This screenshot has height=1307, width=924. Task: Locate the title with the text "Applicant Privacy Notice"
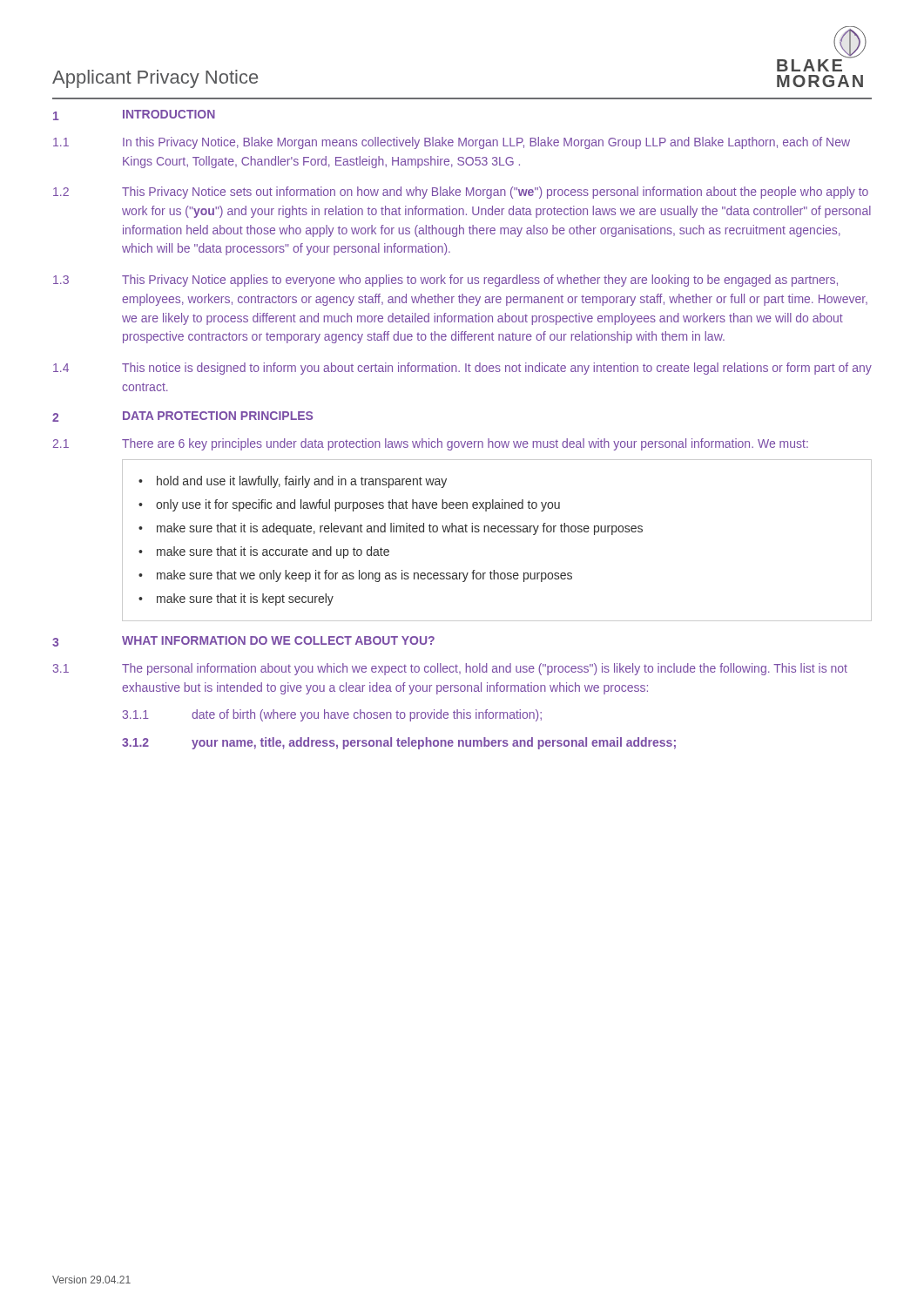click(x=156, y=77)
